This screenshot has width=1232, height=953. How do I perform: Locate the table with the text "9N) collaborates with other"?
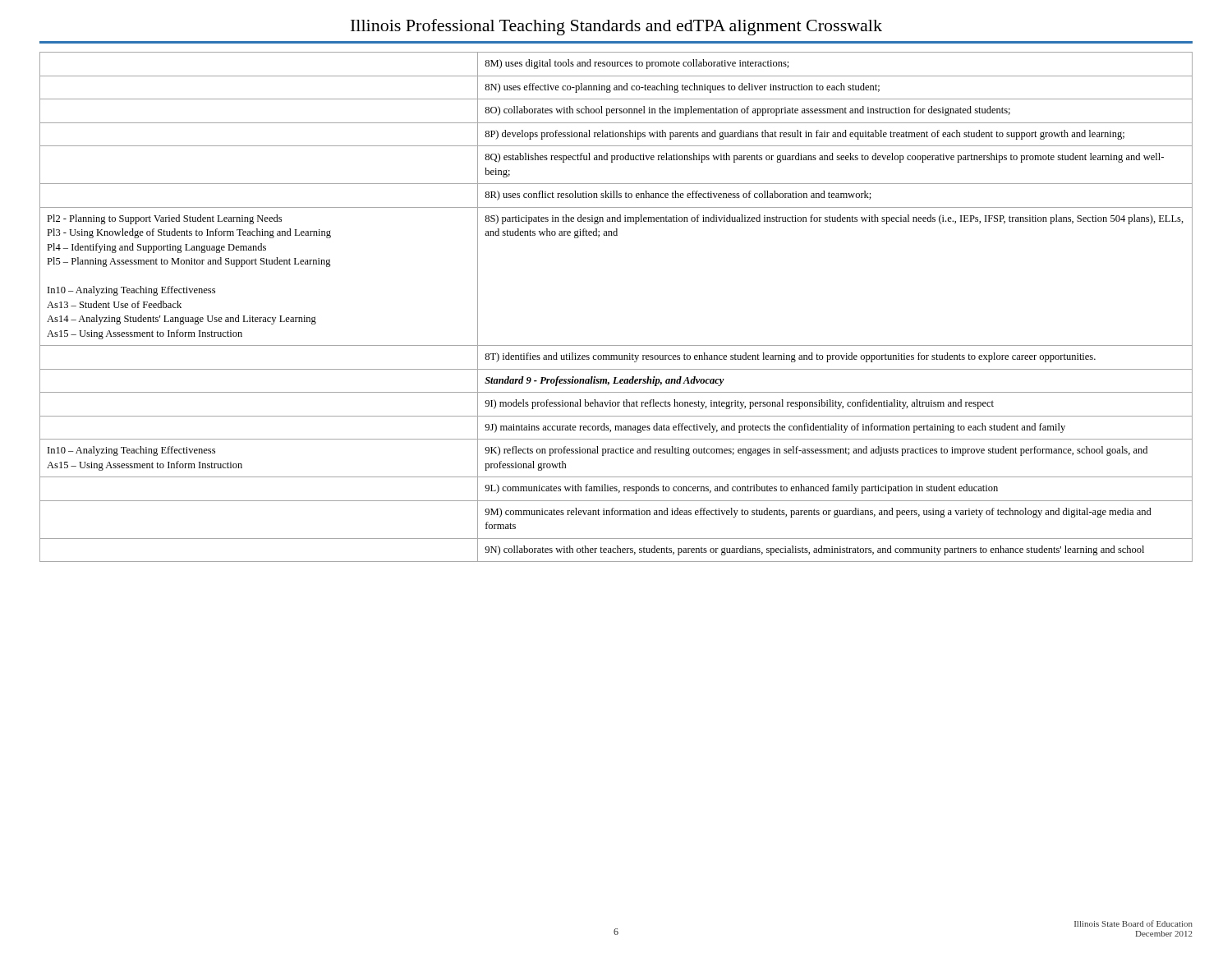616,307
